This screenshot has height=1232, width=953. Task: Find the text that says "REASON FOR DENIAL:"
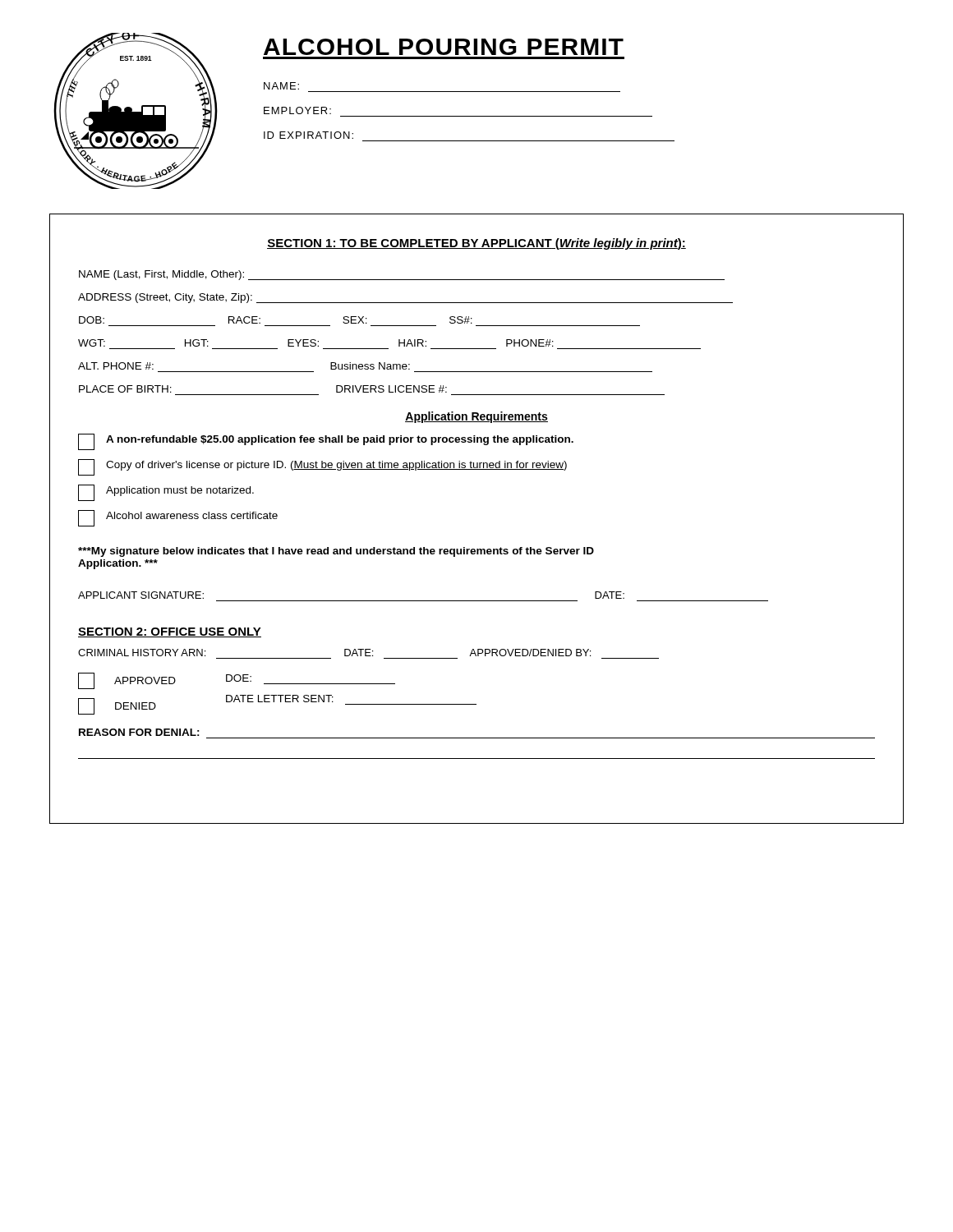(x=476, y=732)
